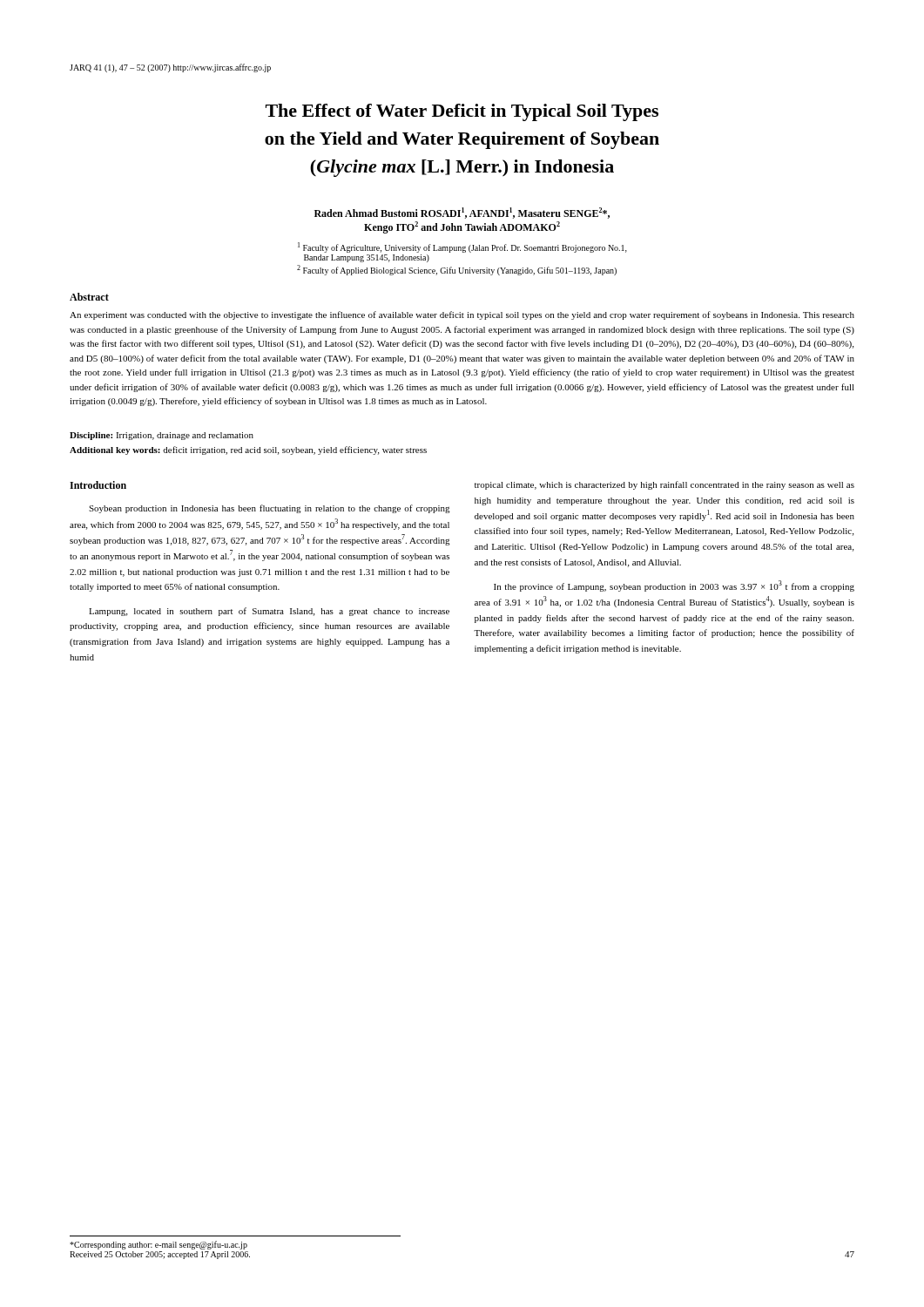The width and height of the screenshot is (924, 1307).
Task: Locate the passage starting "tropical climate, which is characterized by high"
Action: pyautogui.click(x=664, y=567)
